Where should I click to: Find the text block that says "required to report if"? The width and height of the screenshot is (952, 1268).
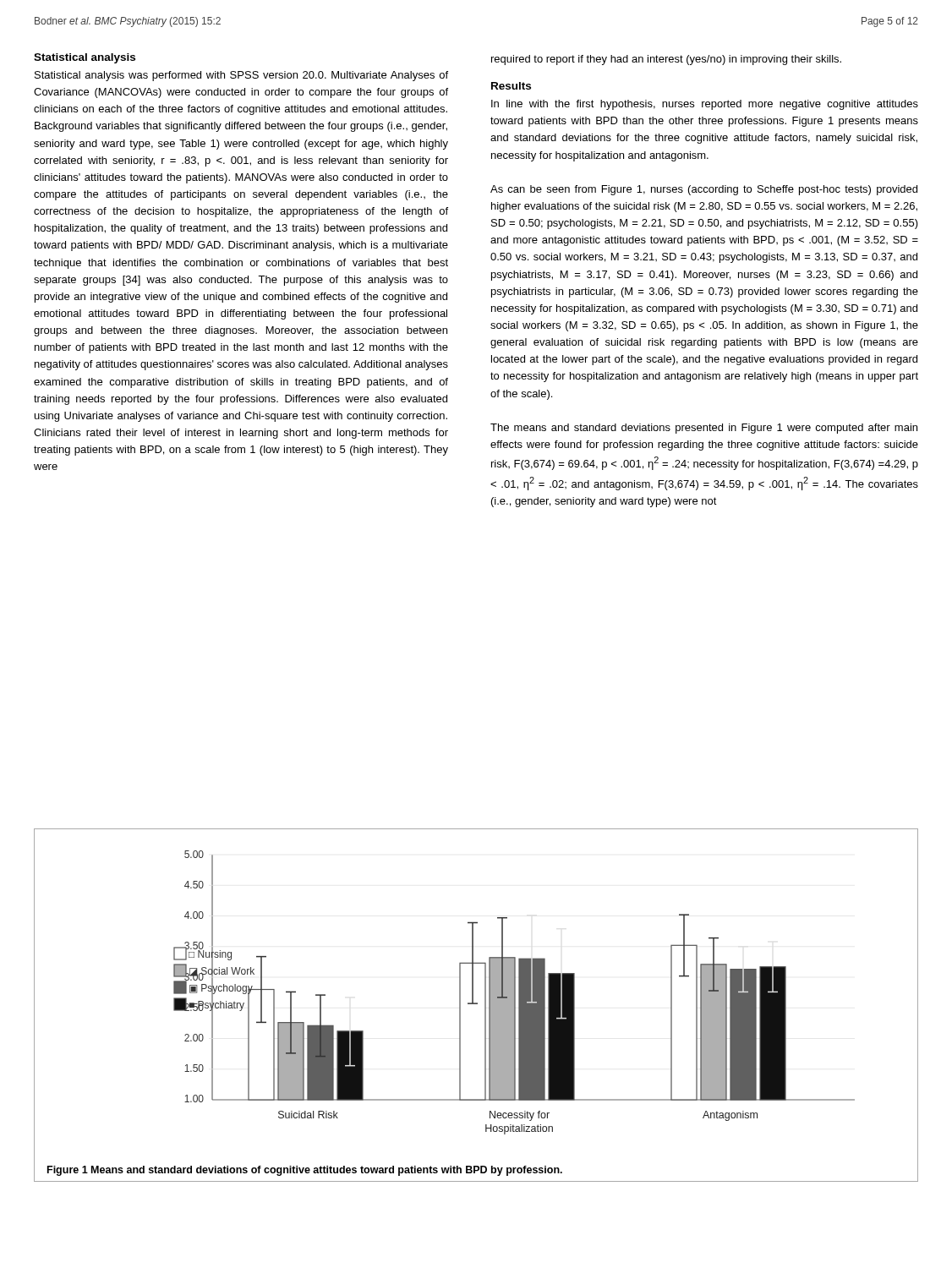point(666,59)
